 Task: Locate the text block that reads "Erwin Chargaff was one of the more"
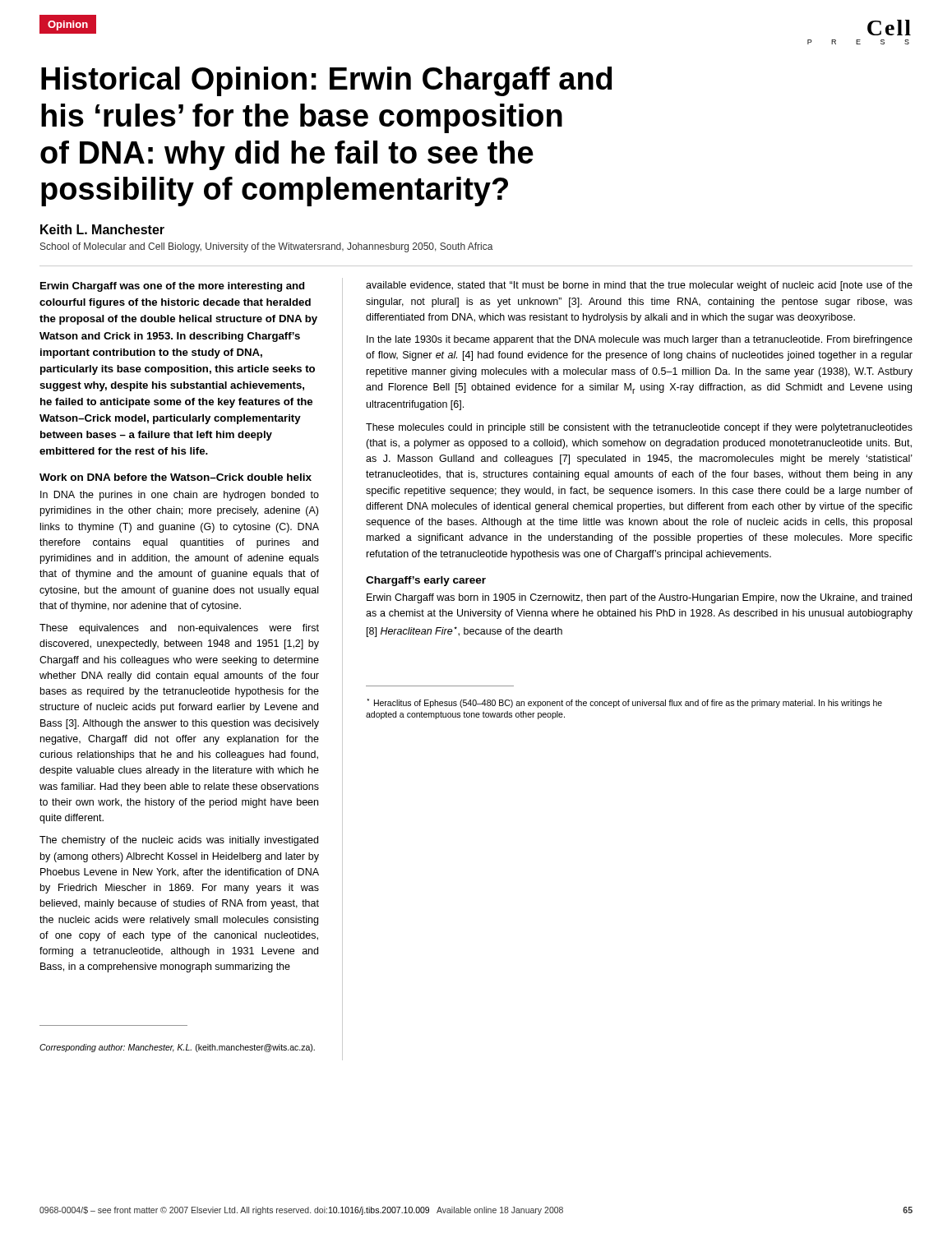pos(179,369)
